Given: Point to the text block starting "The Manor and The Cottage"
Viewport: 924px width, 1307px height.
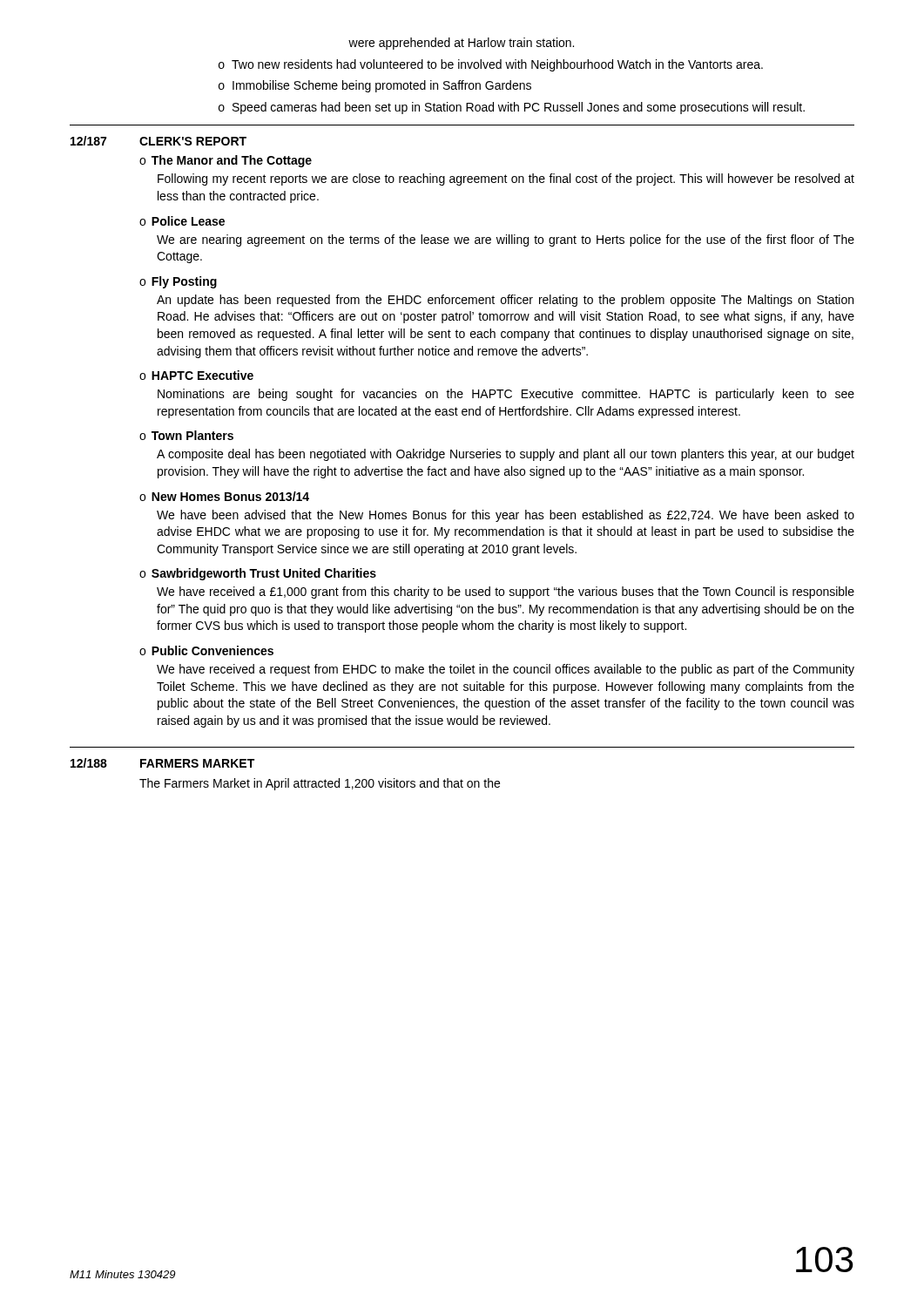Looking at the screenshot, I should coord(232,161).
